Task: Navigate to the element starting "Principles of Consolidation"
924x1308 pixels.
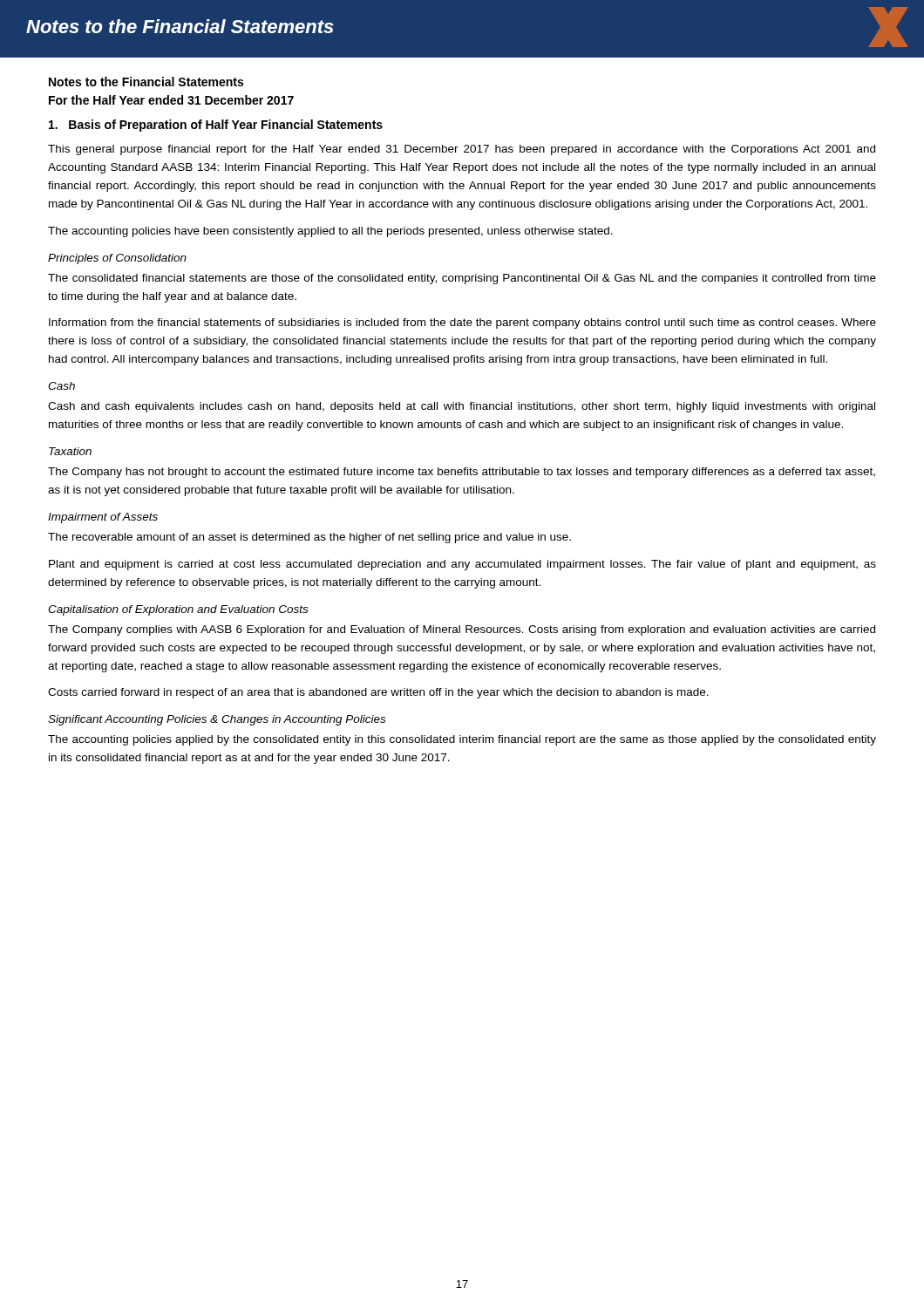Action: 117,257
